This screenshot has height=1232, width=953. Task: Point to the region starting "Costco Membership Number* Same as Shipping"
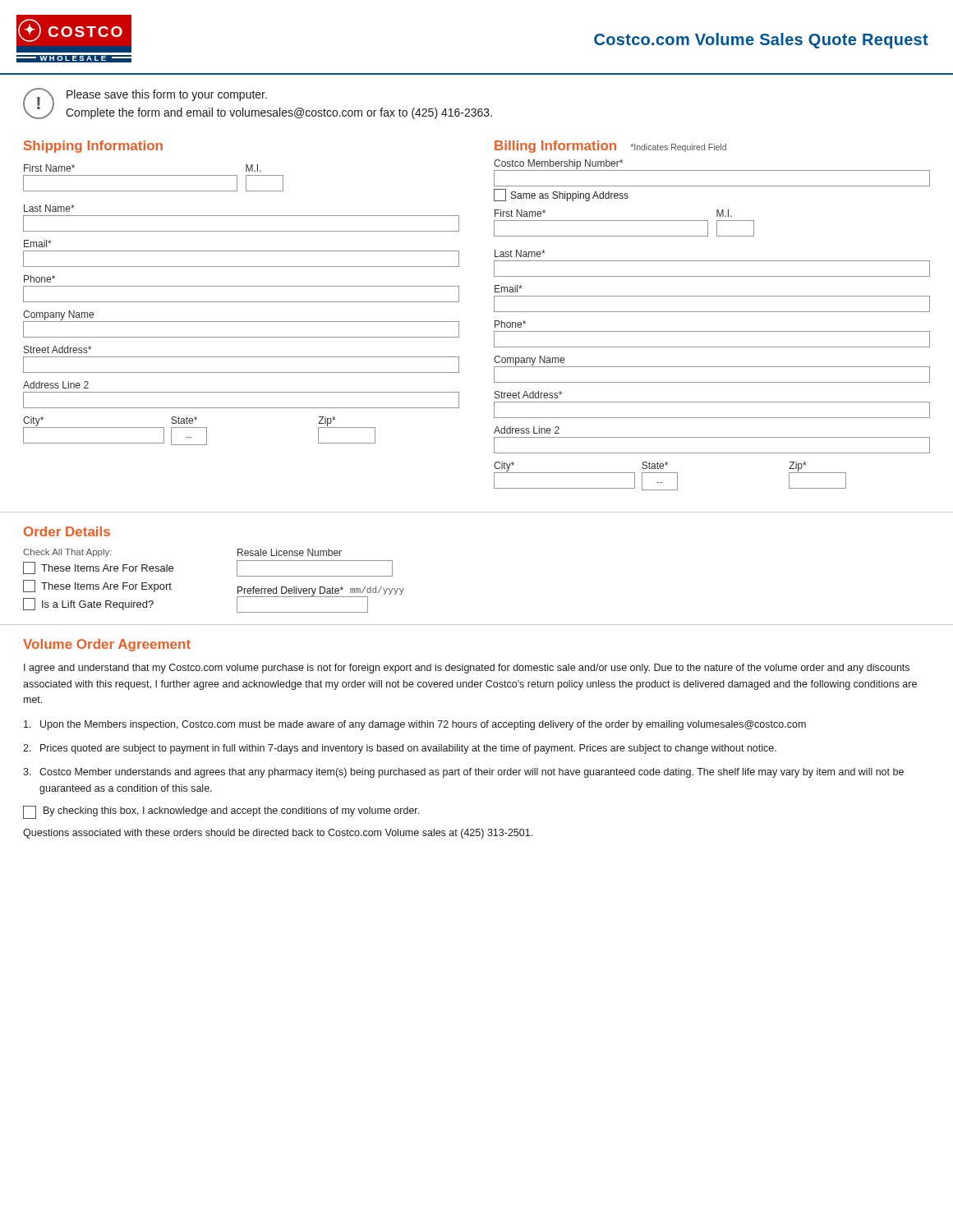pos(712,180)
